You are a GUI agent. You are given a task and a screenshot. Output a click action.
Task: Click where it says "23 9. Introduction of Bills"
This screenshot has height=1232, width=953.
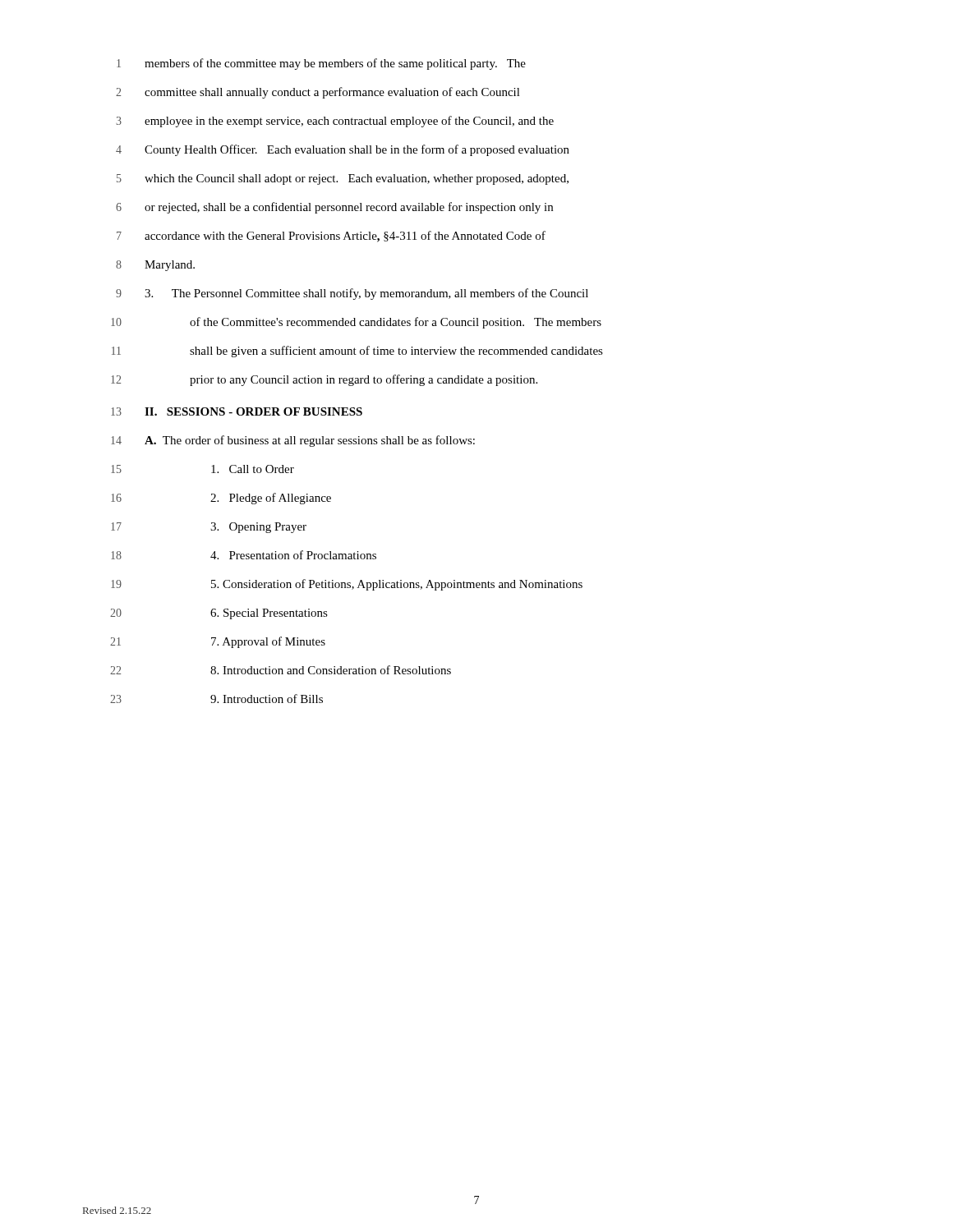[x=216, y=699]
